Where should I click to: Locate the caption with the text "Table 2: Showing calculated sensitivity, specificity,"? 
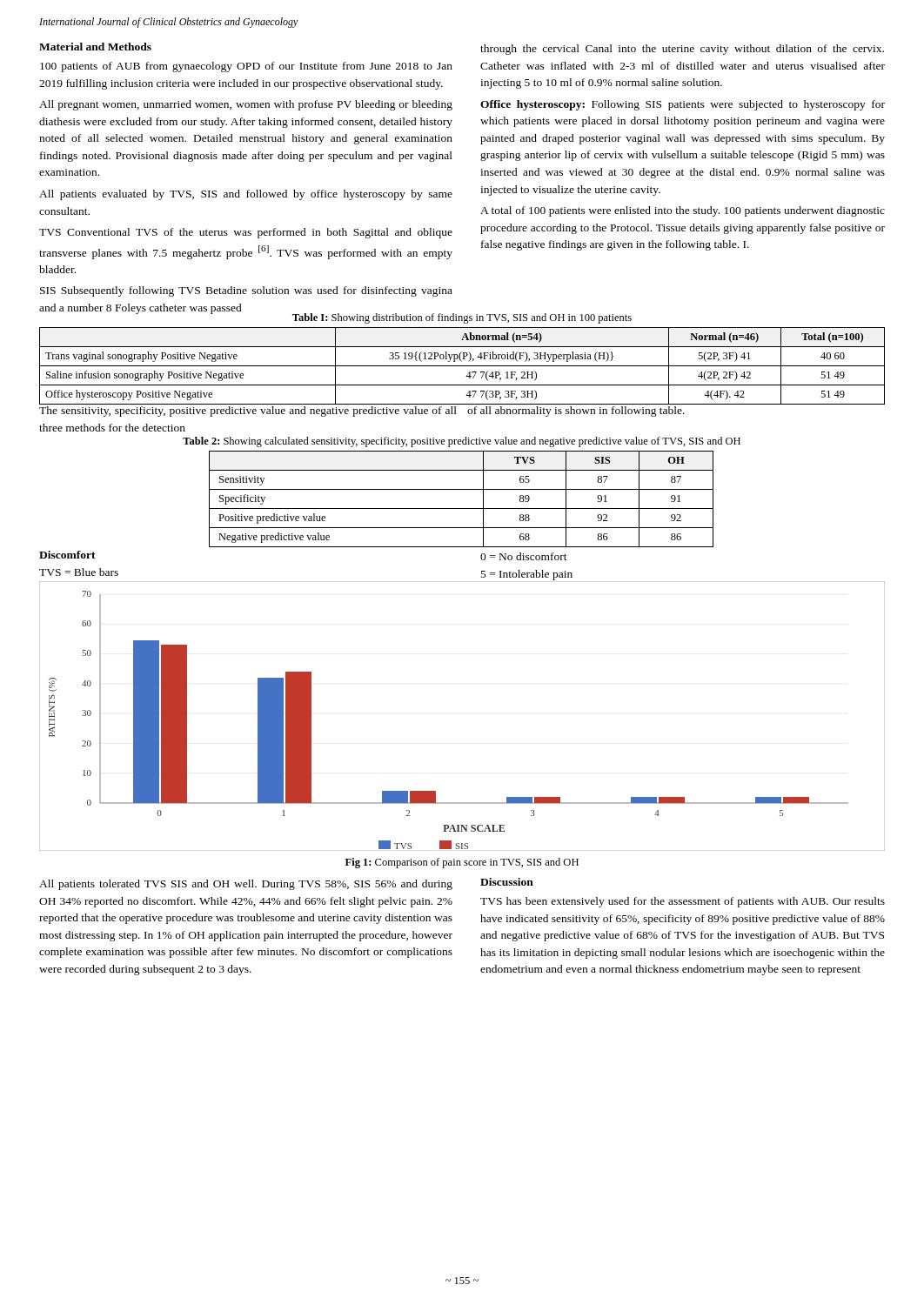click(x=462, y=441)
